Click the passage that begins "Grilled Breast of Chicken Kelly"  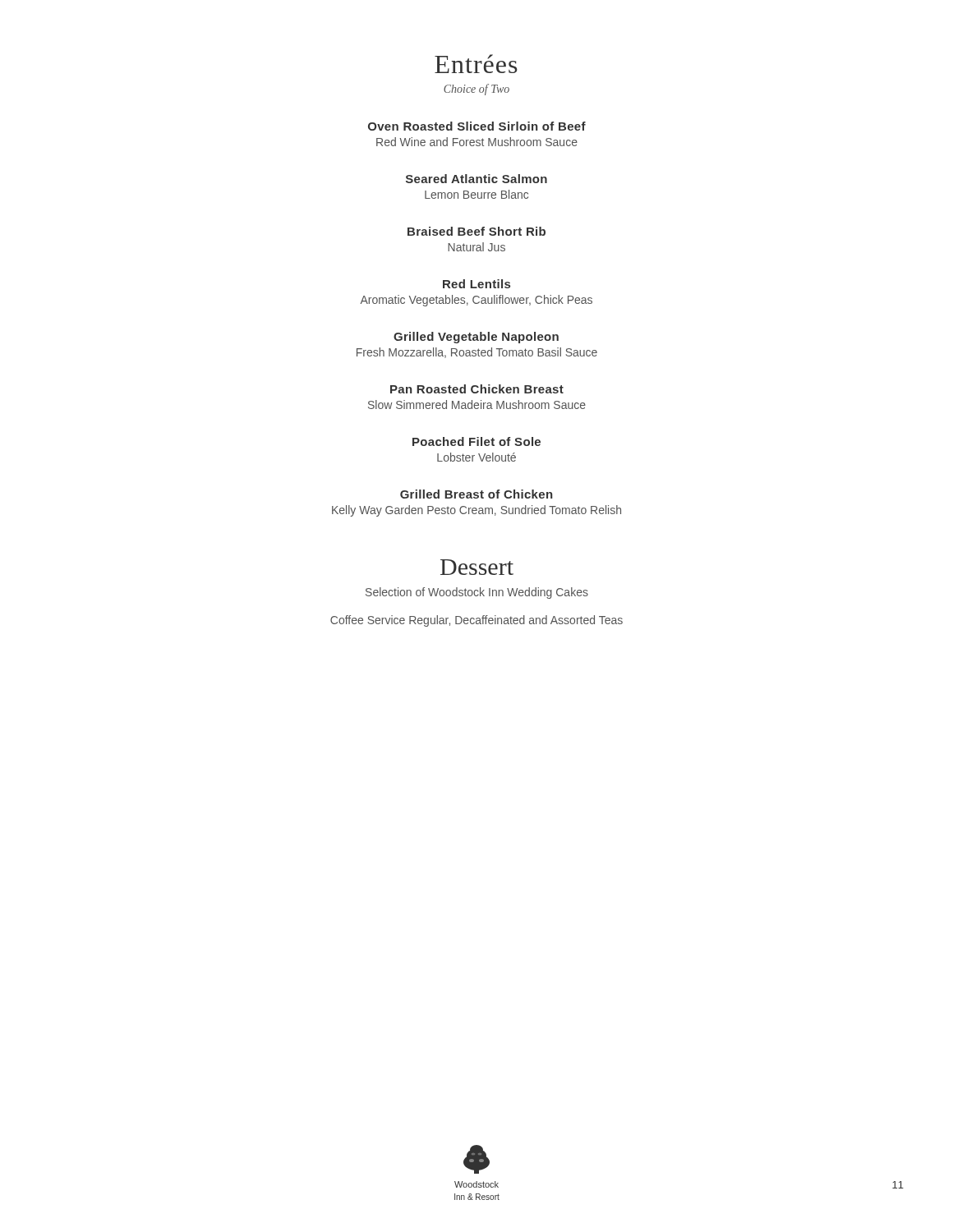476,502
